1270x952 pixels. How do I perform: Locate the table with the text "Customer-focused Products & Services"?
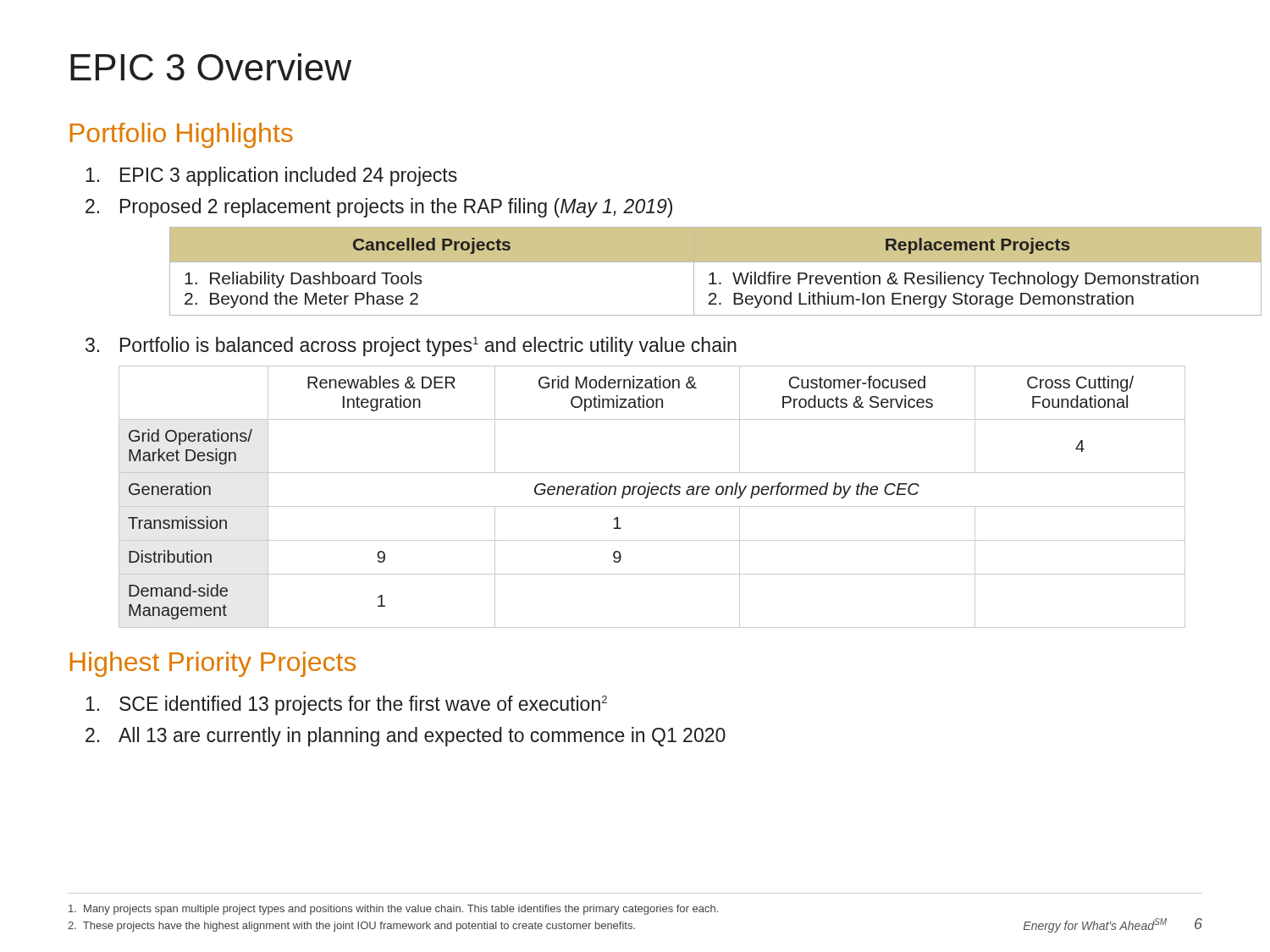click(660, 497)
